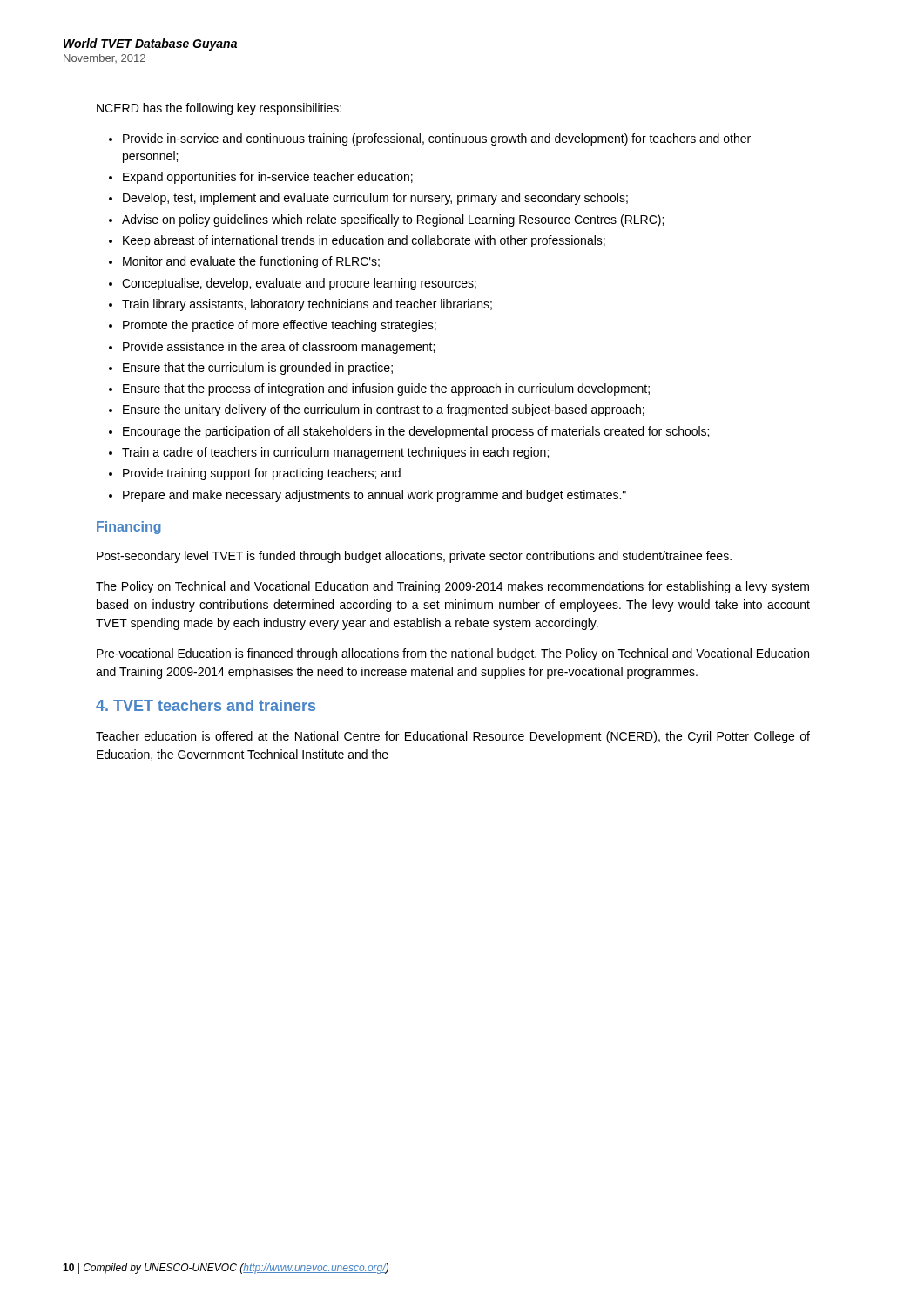924x1307 pixels.
Task: Locate the text block that reads "Post-secondary level TVET is funded through budget allocations,"
Action: tap(414, 556)
